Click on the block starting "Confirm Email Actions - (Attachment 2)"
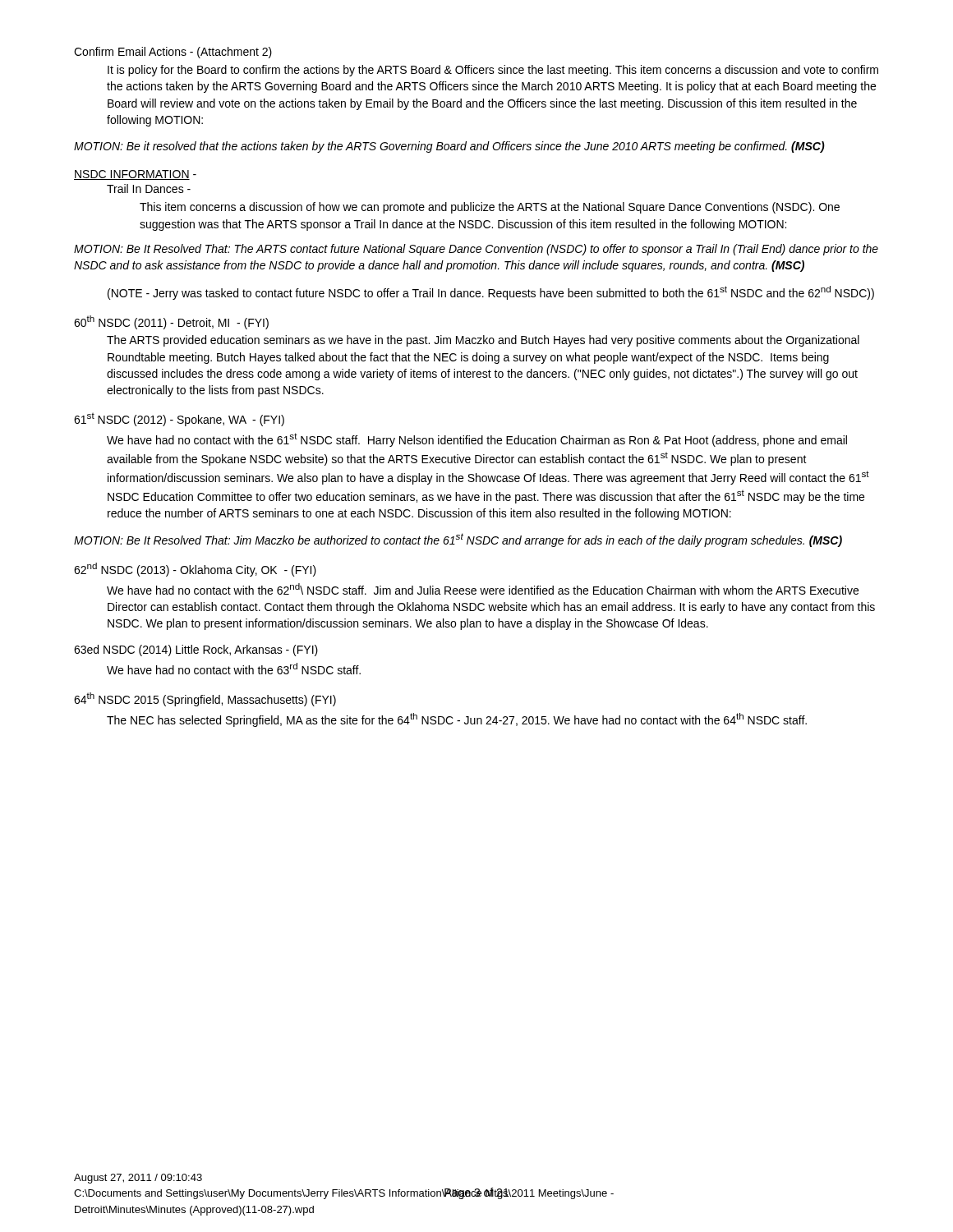This screenshot has height=1232, width=953. point(173,52)
